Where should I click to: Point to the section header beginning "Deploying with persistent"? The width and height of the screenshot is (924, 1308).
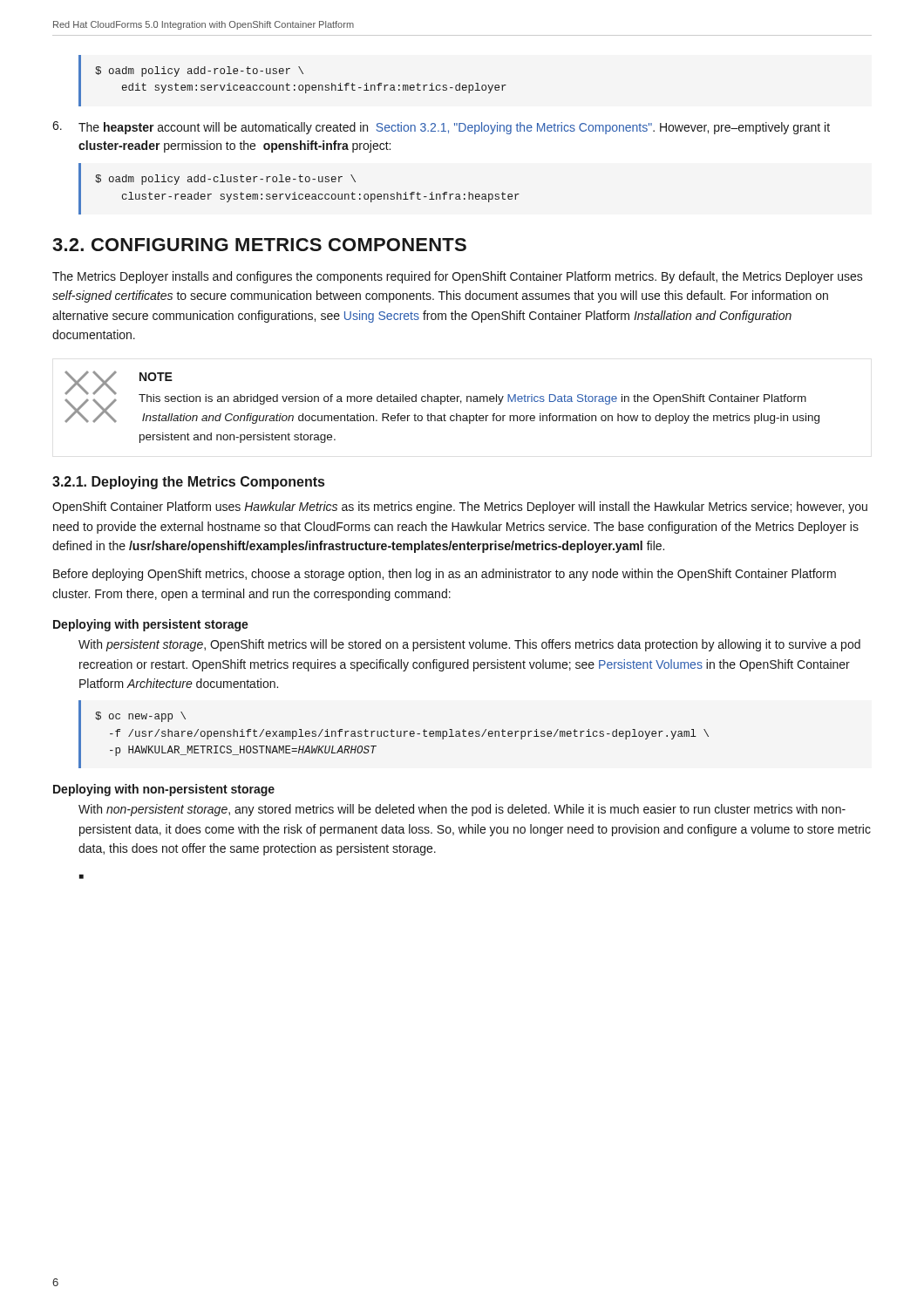[151, 625]
